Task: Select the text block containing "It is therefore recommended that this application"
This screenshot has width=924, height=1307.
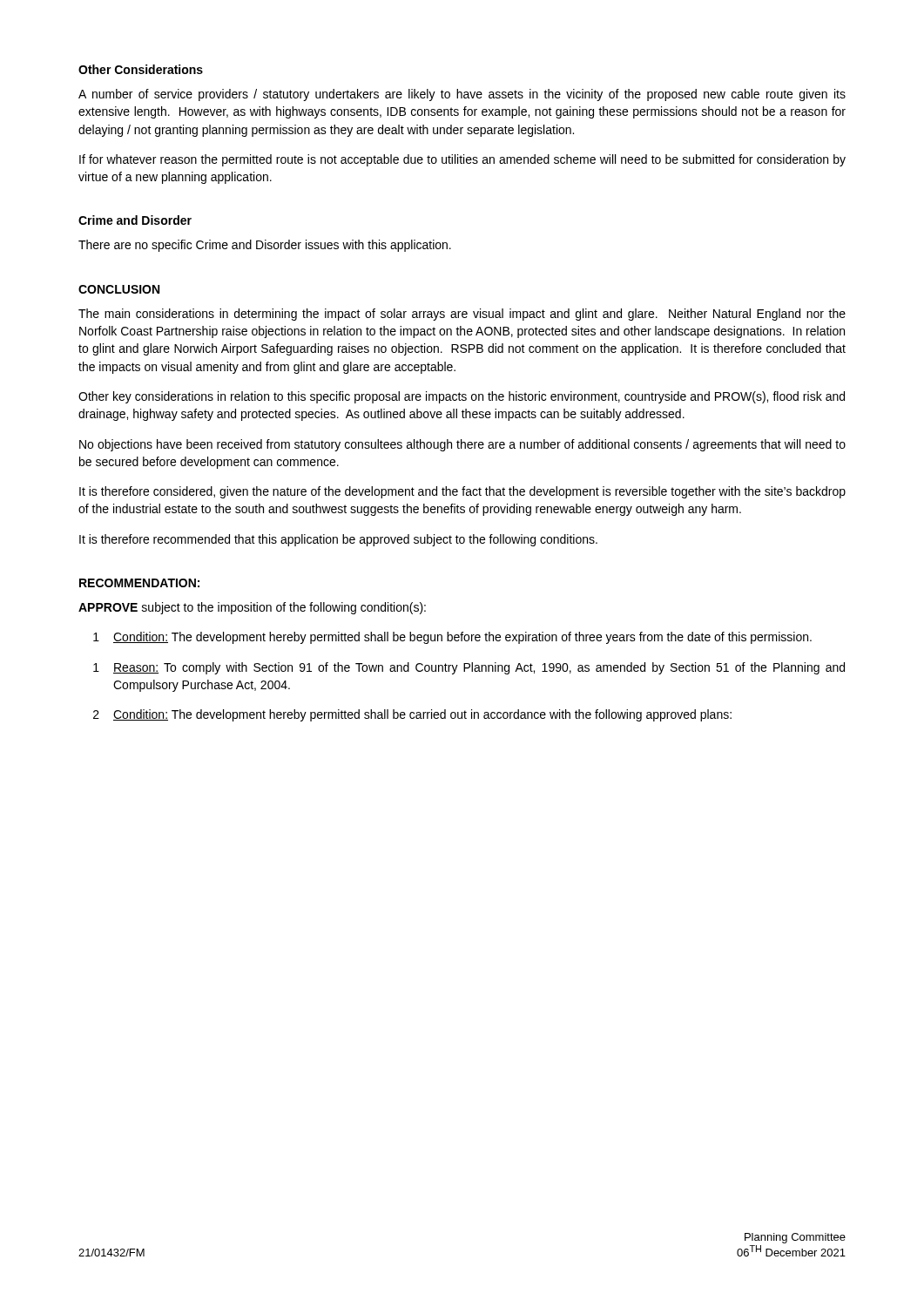Action: tap(338, 539)
